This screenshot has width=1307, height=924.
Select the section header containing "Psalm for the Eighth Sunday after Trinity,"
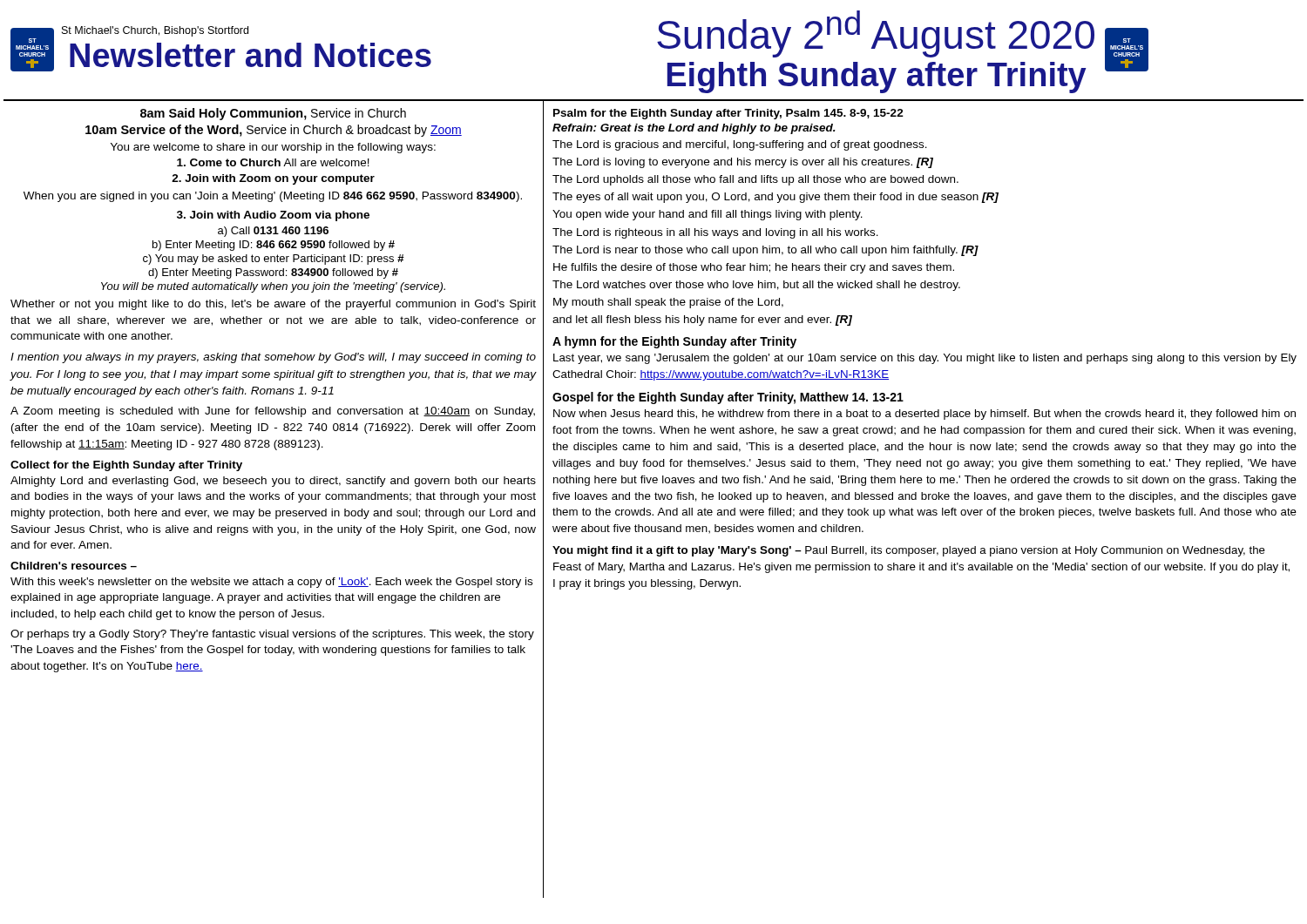click(x=728, y=113)
